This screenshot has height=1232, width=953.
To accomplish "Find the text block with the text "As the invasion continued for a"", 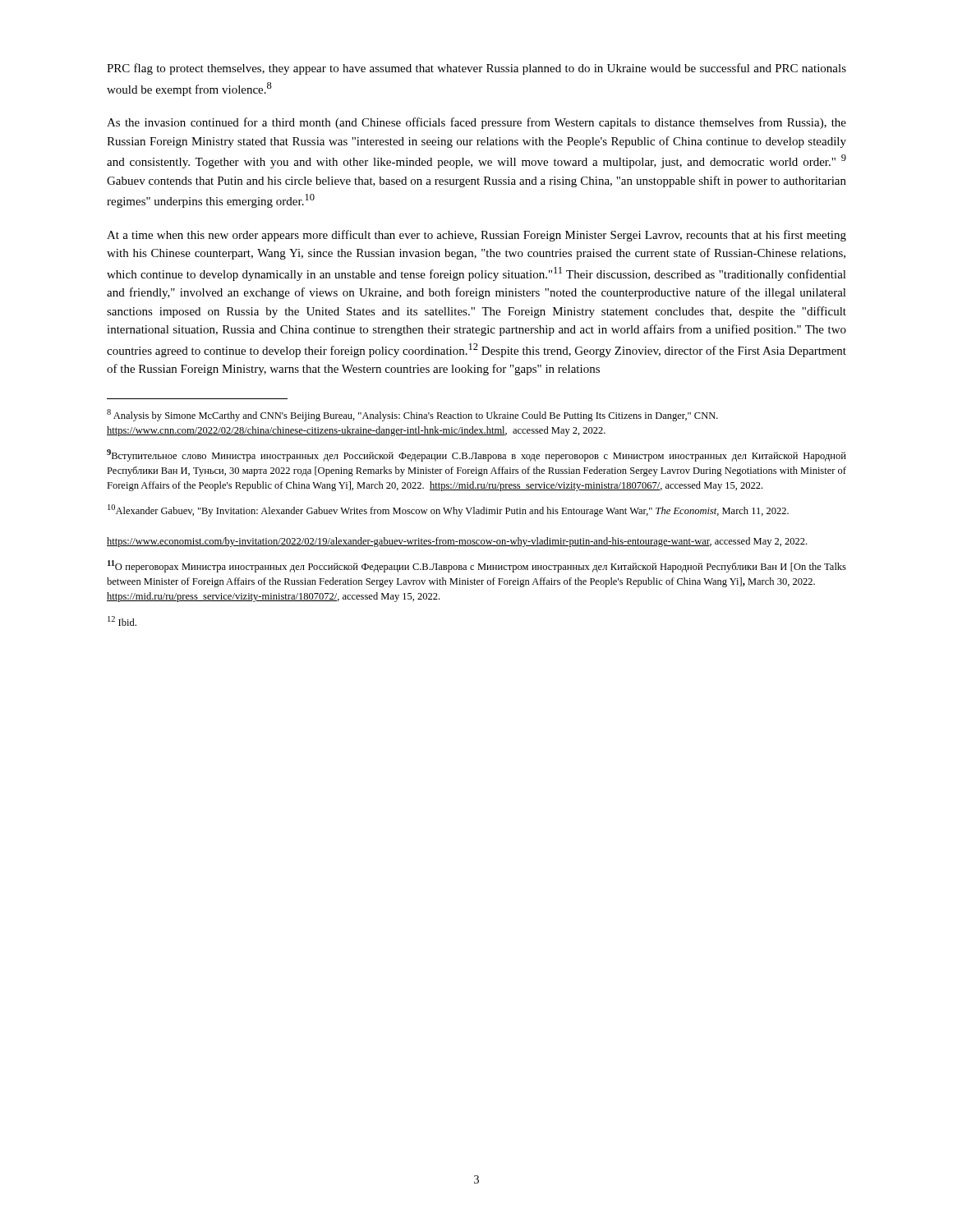I will [476, 162].
